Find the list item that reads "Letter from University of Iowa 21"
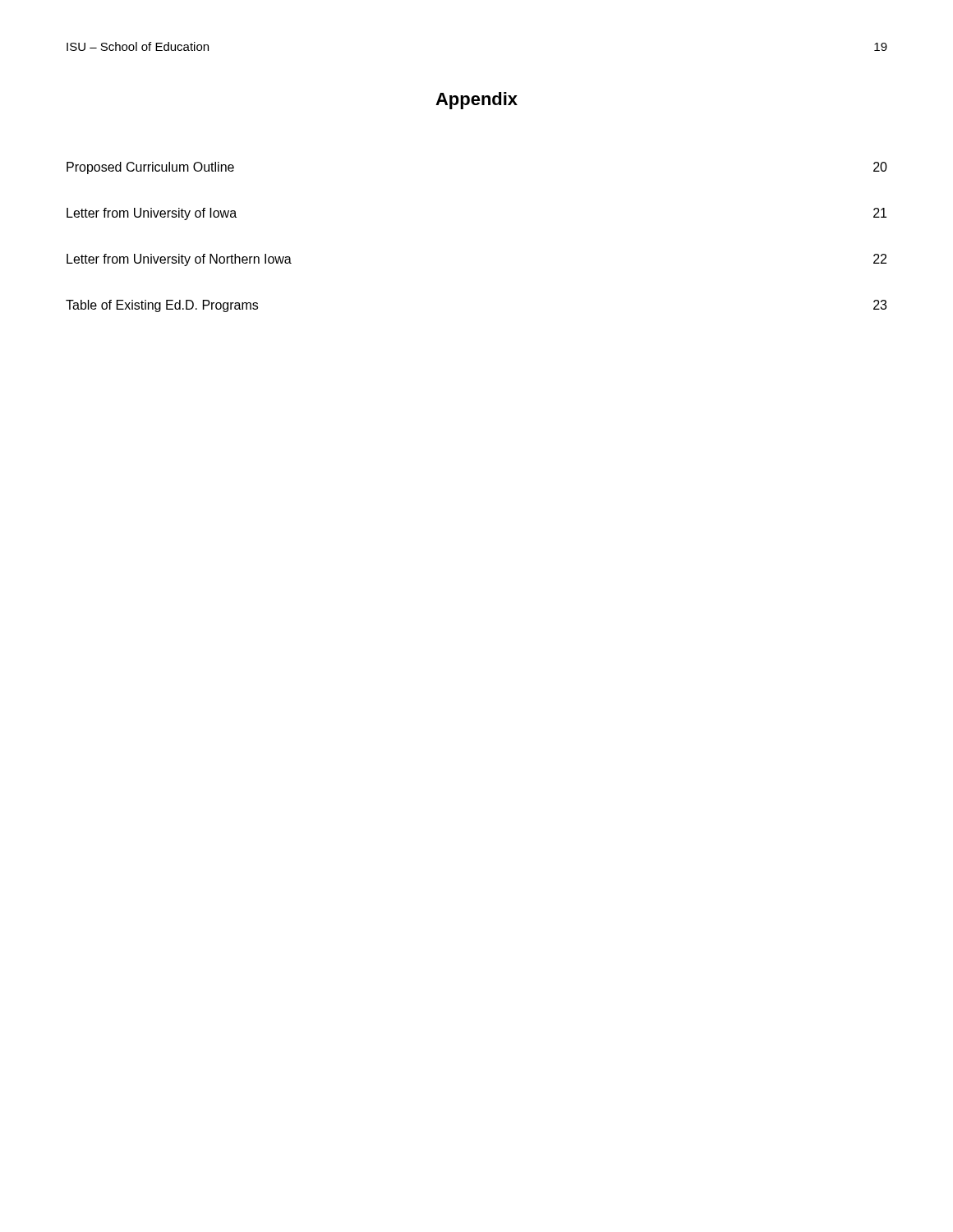This screenshot has width=953, height=1232. coord(151,214)
